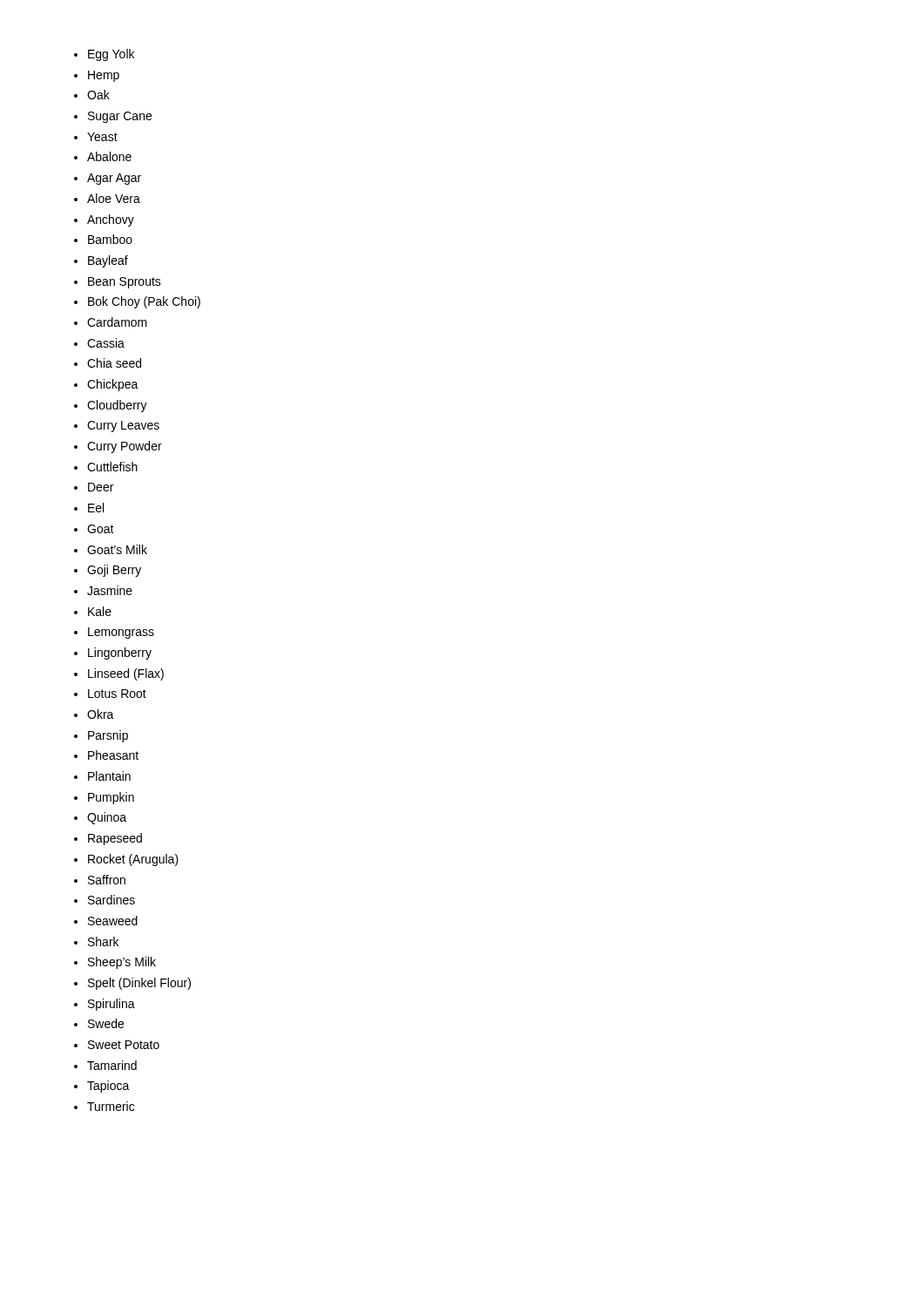The height and width of the screenshot is (1307, 924).
Task: Where does it say "Sugar Cane"?
Action: pyautogui.click(x=113, y=117)
